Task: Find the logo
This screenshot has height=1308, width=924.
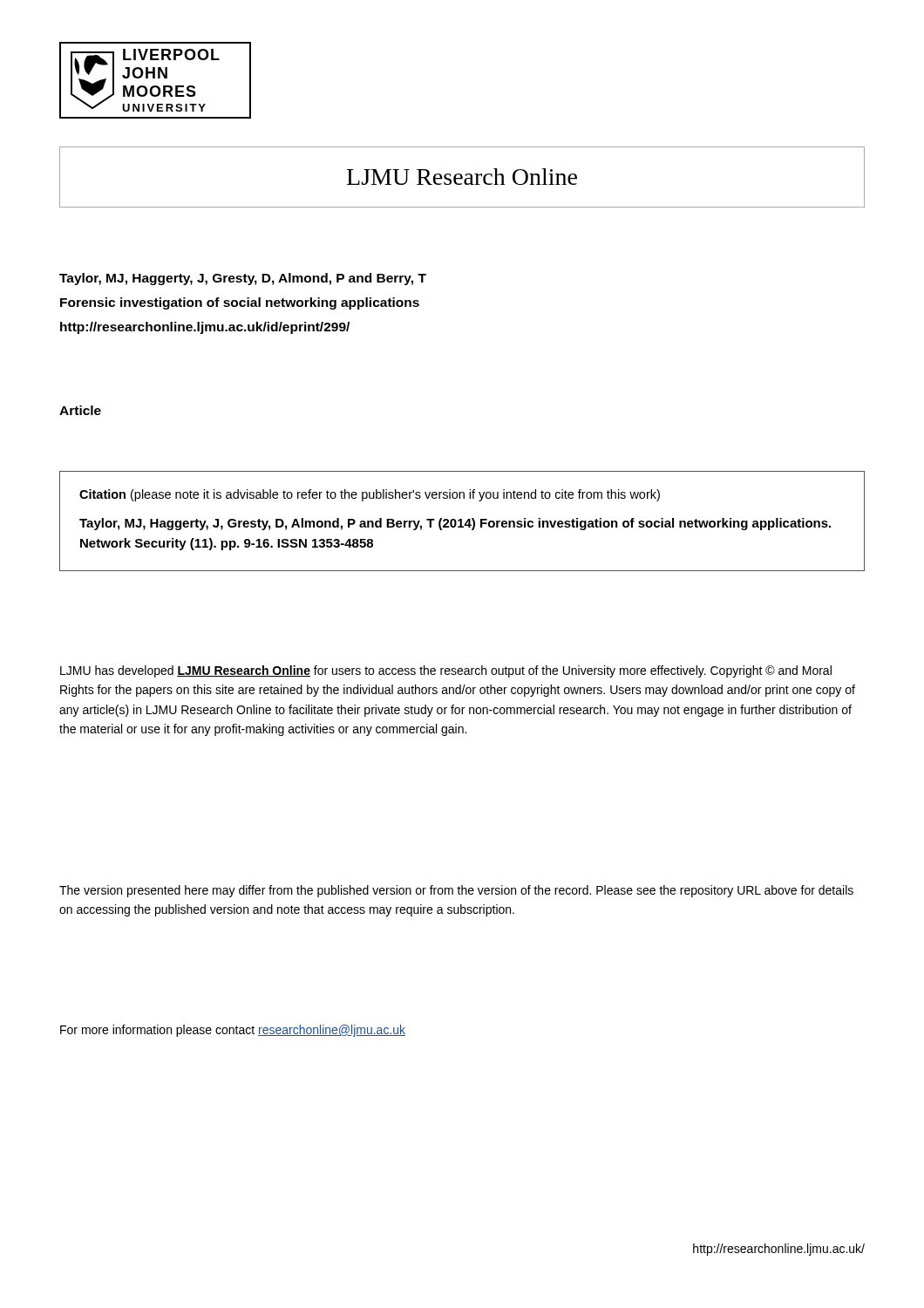Action: tap(160, 85)
